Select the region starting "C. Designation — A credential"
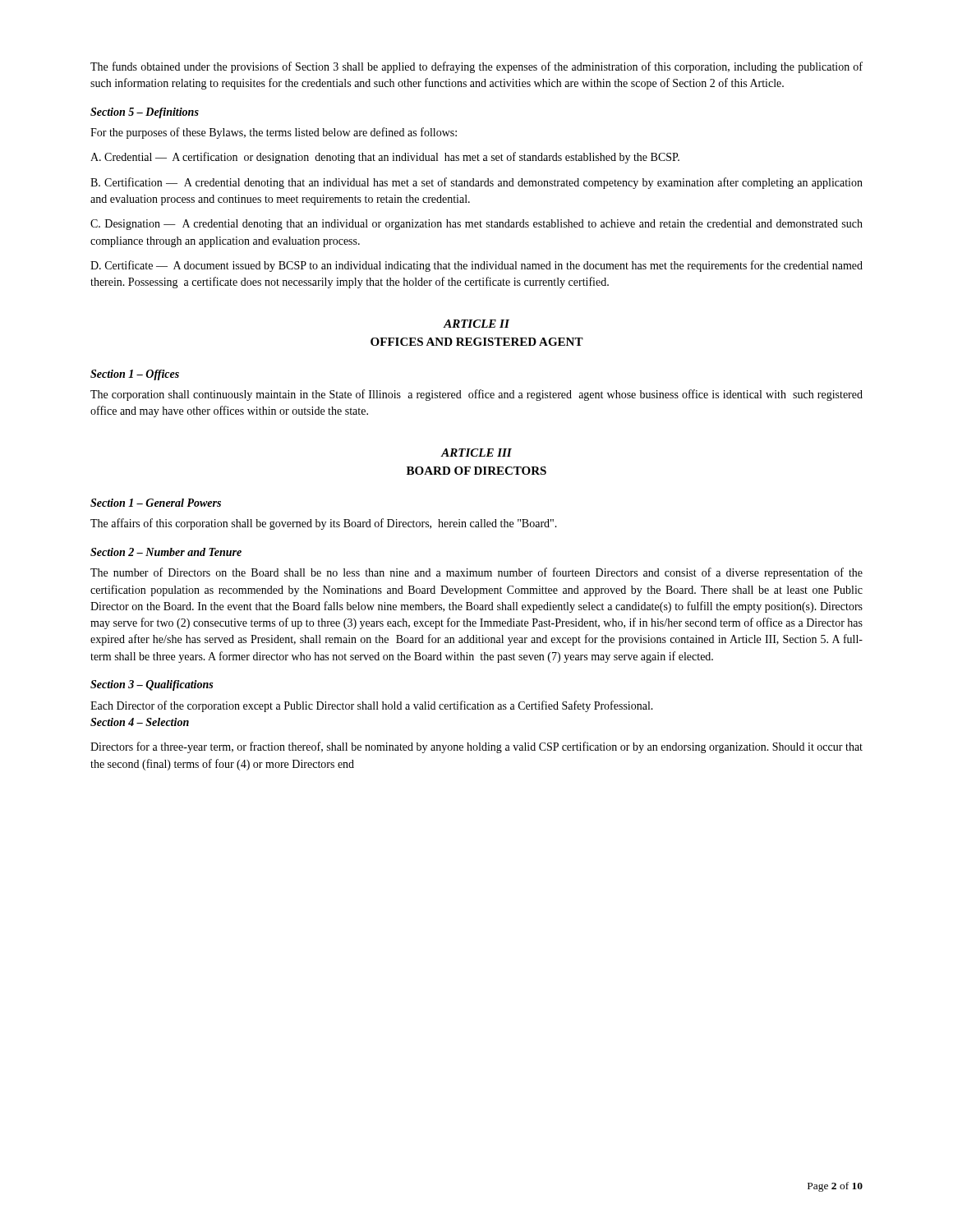The height and width of the screenshot is (1232, 953). point(476,232)
